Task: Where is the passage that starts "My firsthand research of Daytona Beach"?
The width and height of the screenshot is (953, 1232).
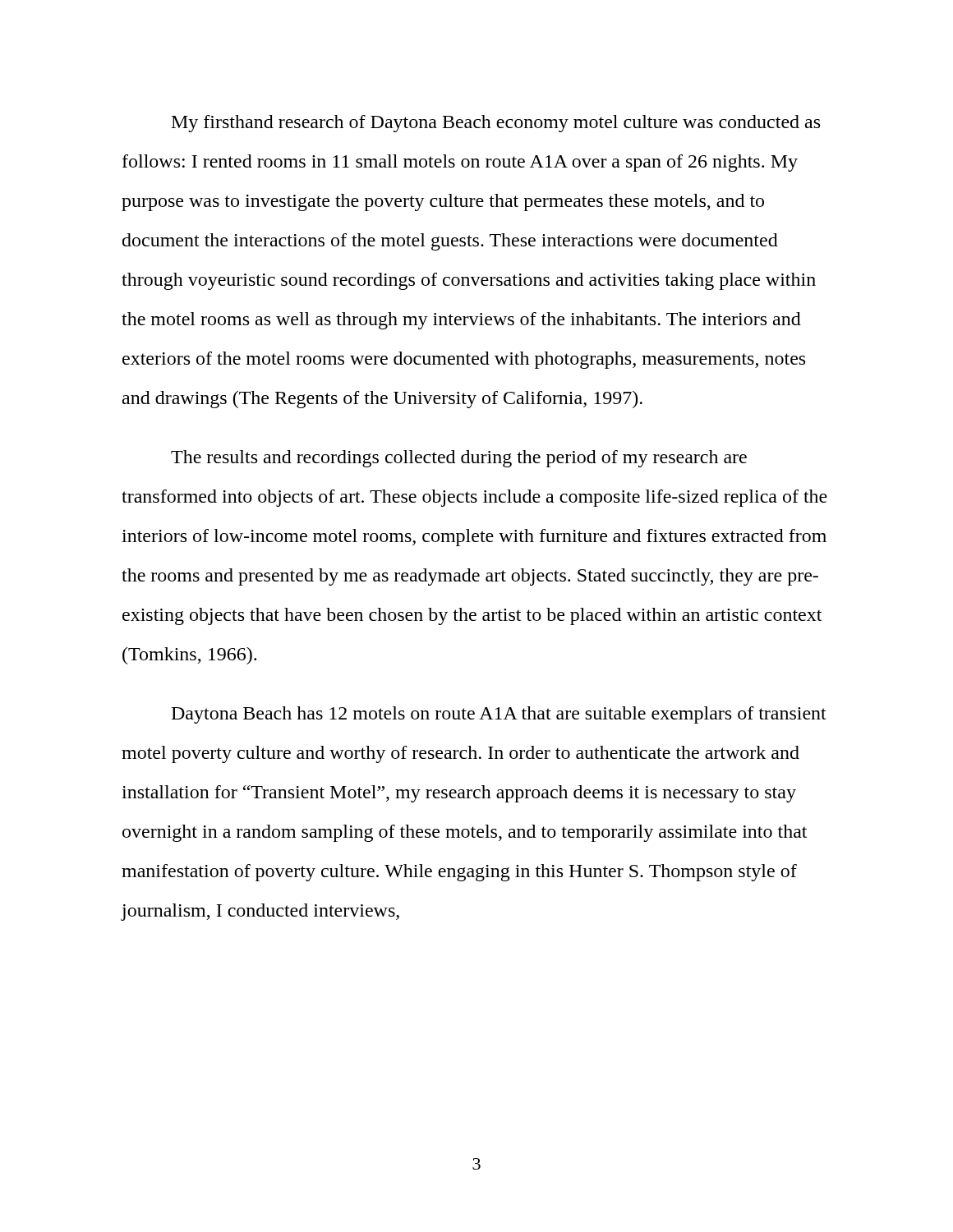Action: click(x=496, y=124)
